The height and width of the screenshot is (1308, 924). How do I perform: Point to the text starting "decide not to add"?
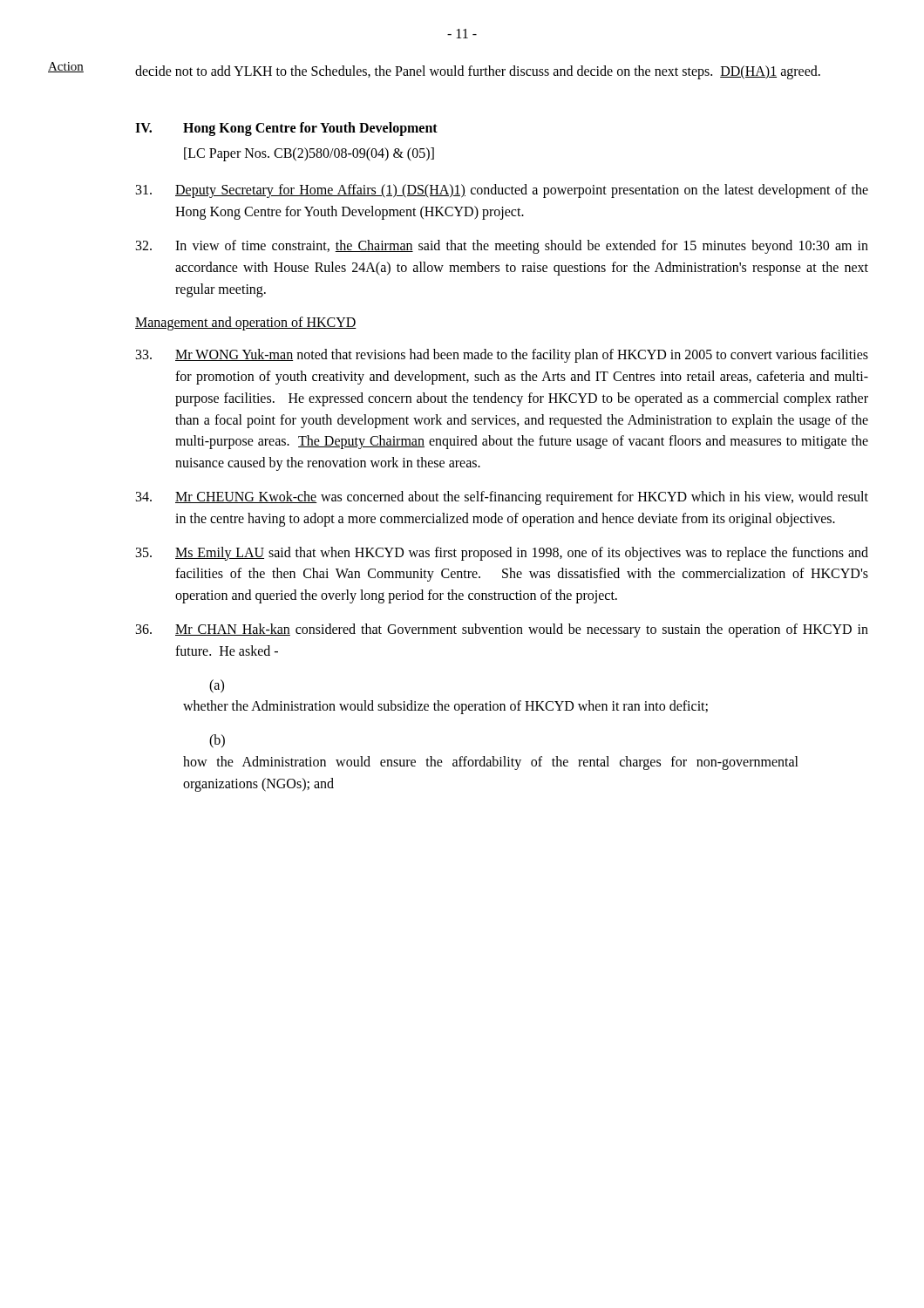[478, 71]
